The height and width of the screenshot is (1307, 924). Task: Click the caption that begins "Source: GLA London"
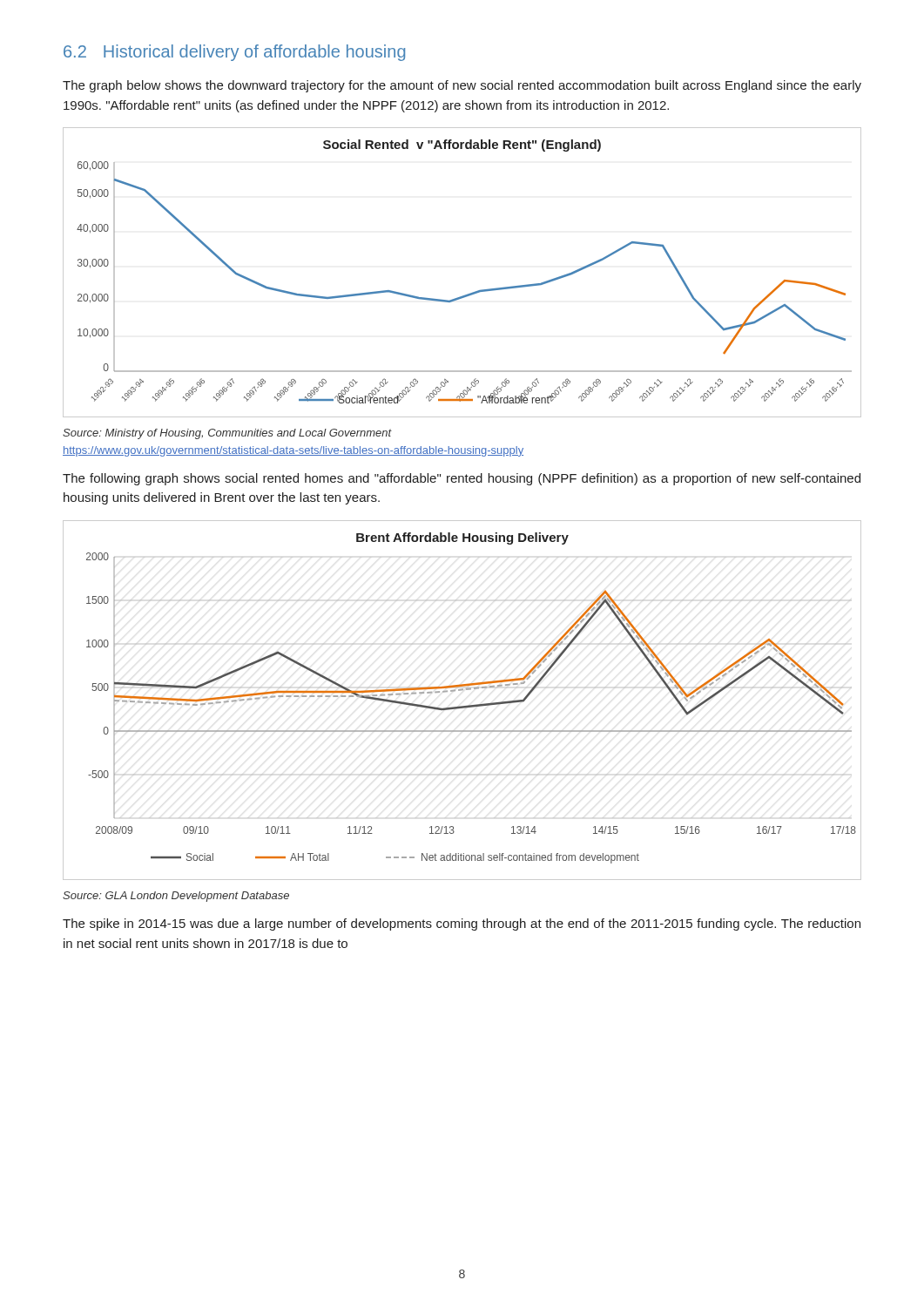176,897
